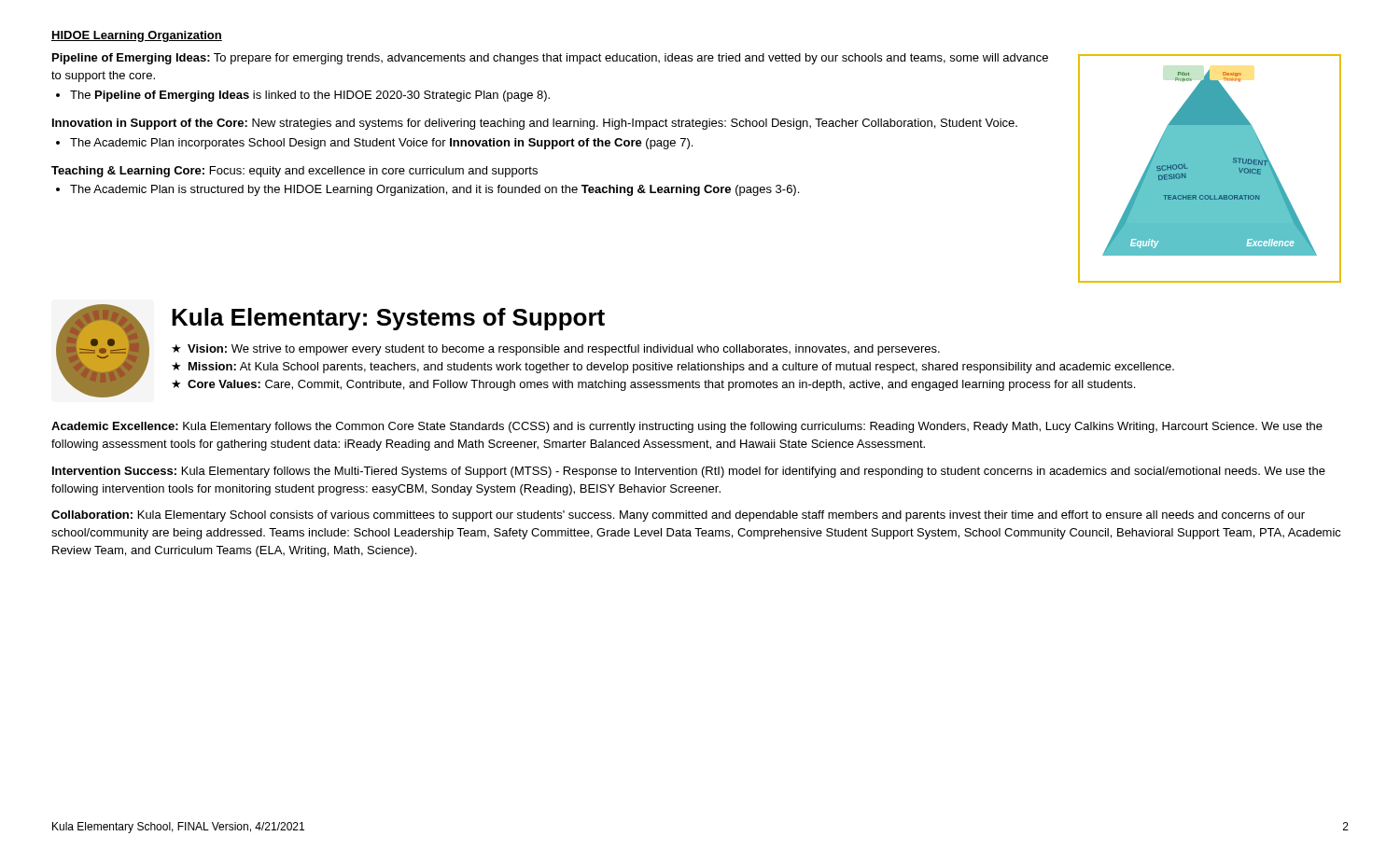Locate the list item that reads "★ Mission: At Kula School parents, teachers, and"
The width and height of the screenshot is (1400, 850).
click(x=673, y=366)
